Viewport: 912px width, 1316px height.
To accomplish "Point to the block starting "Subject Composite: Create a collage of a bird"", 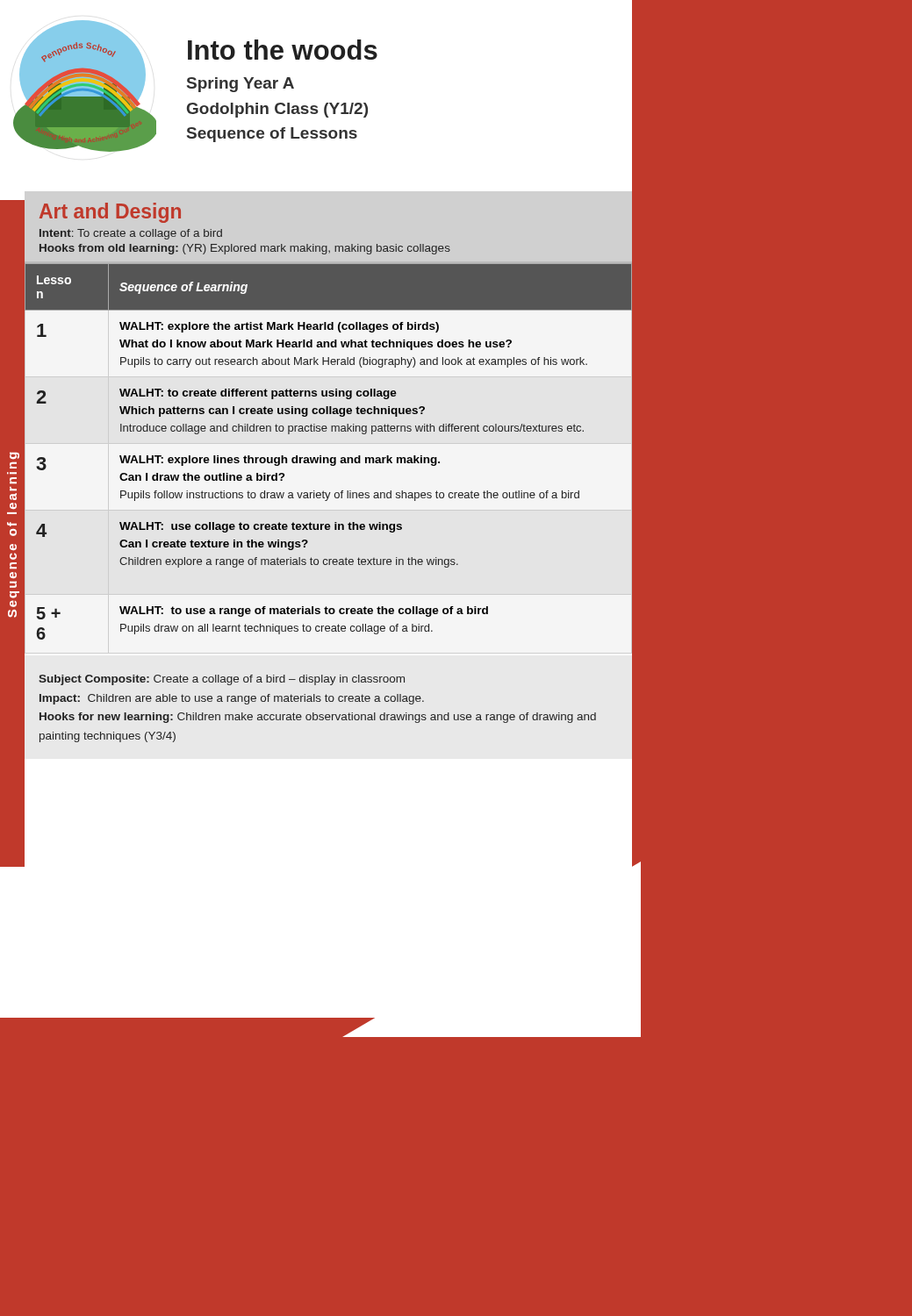I will (x=318, y=707).
